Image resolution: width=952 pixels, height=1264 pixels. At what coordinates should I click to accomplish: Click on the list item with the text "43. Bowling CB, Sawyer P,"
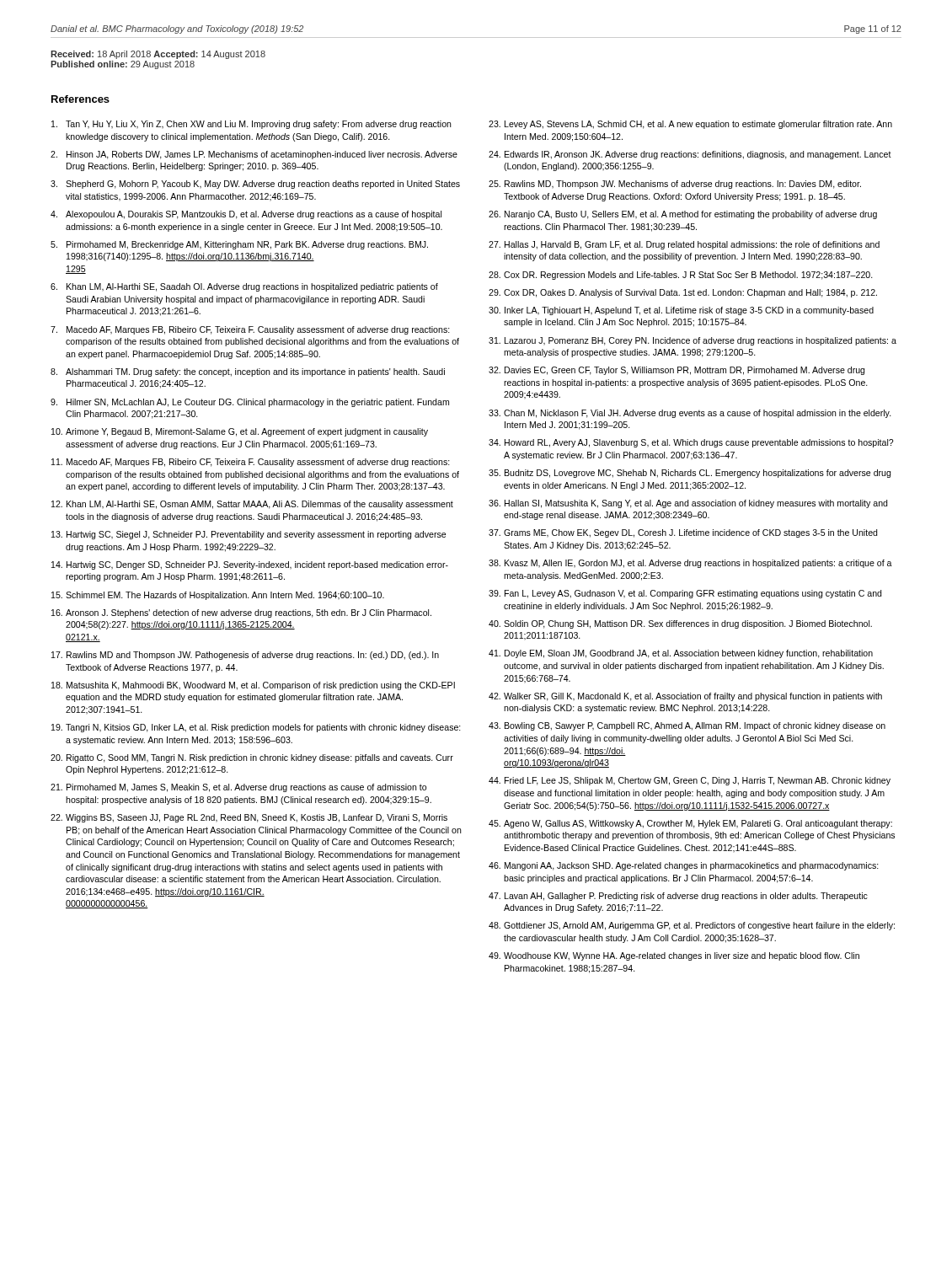[694, 745]
